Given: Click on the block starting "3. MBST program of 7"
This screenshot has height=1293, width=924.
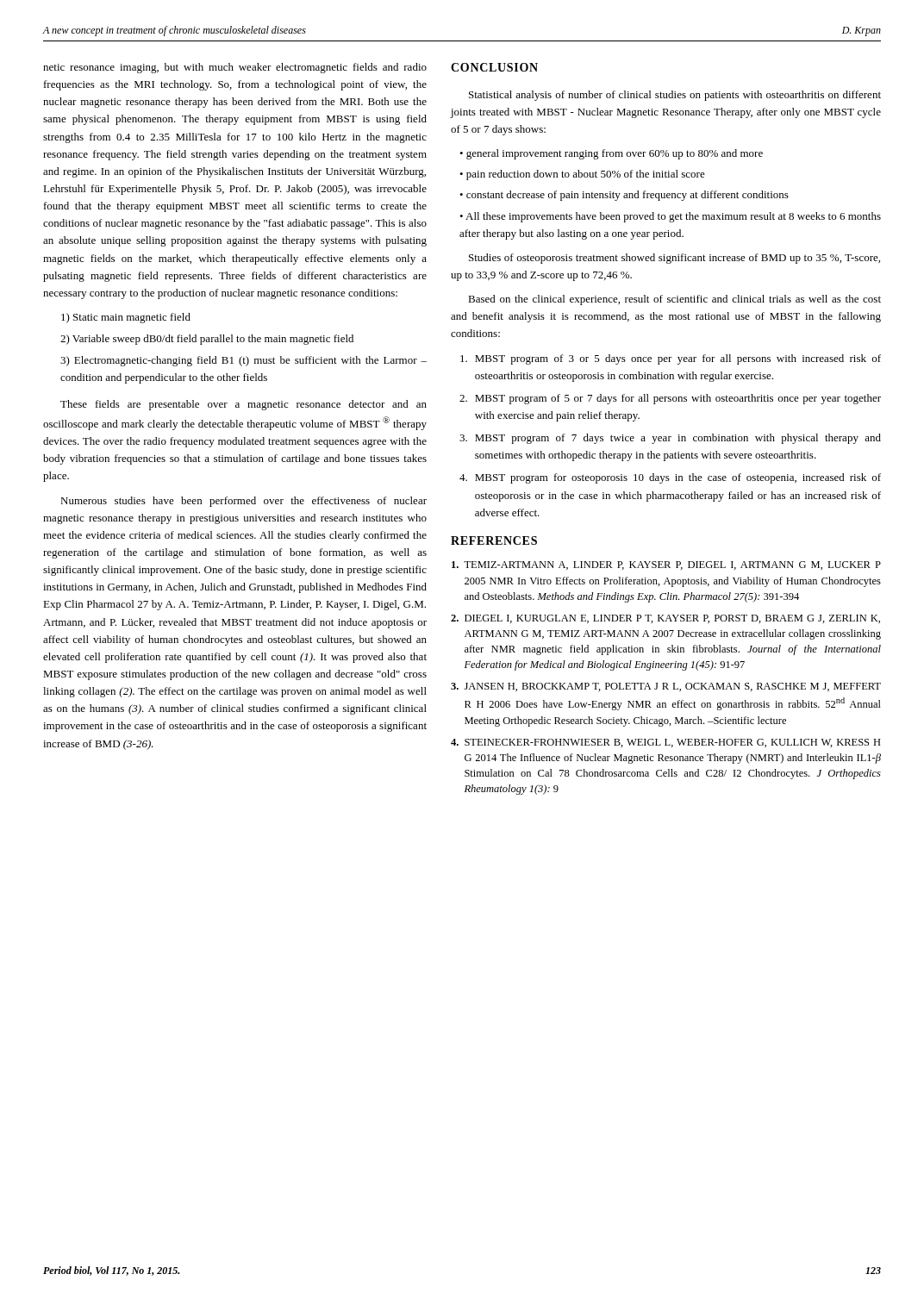Looking at the screenshot, I should pyautogui.click(x=670, y=447).
